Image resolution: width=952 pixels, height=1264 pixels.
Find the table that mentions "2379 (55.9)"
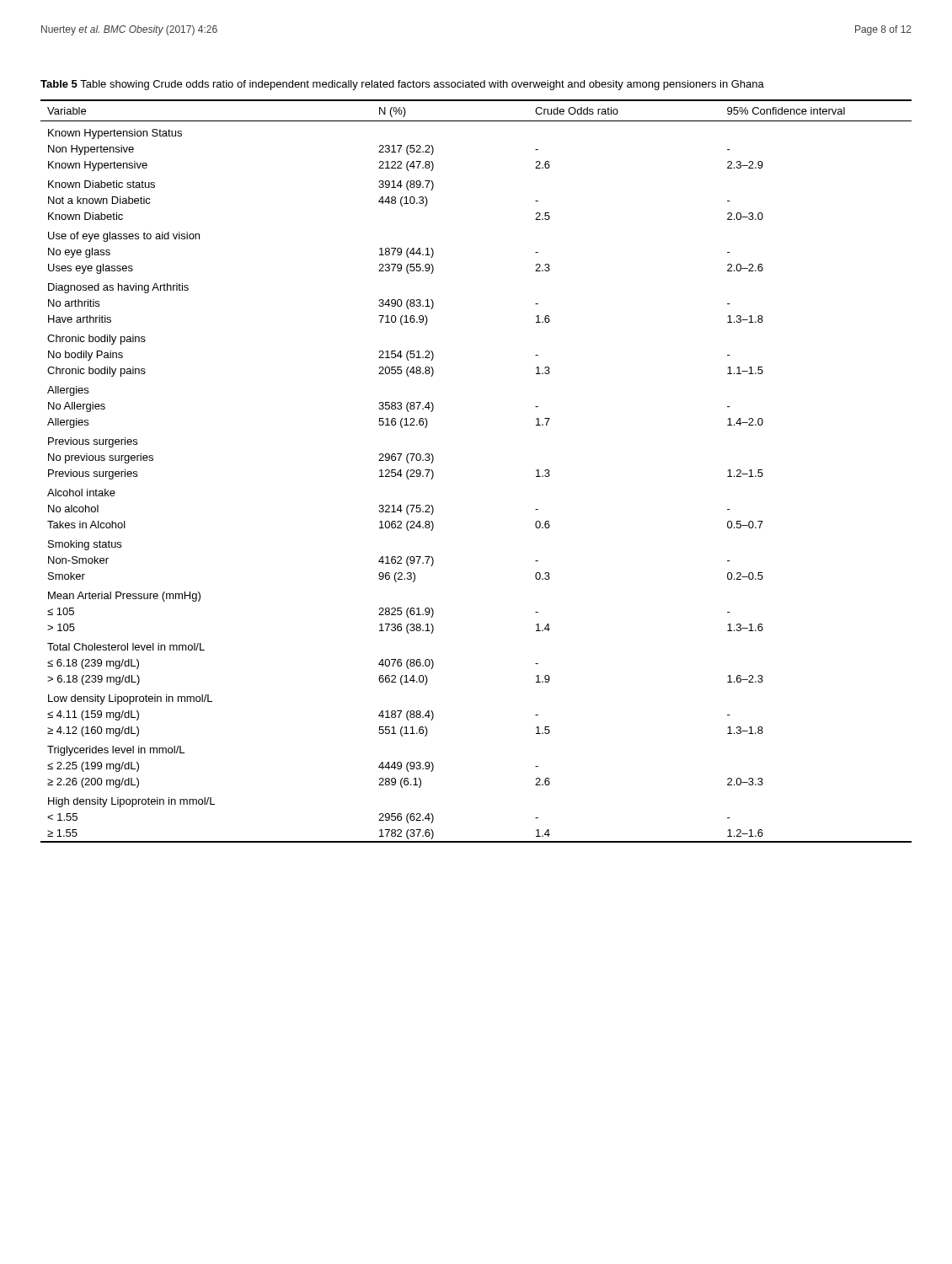click(x=476, y=471)
